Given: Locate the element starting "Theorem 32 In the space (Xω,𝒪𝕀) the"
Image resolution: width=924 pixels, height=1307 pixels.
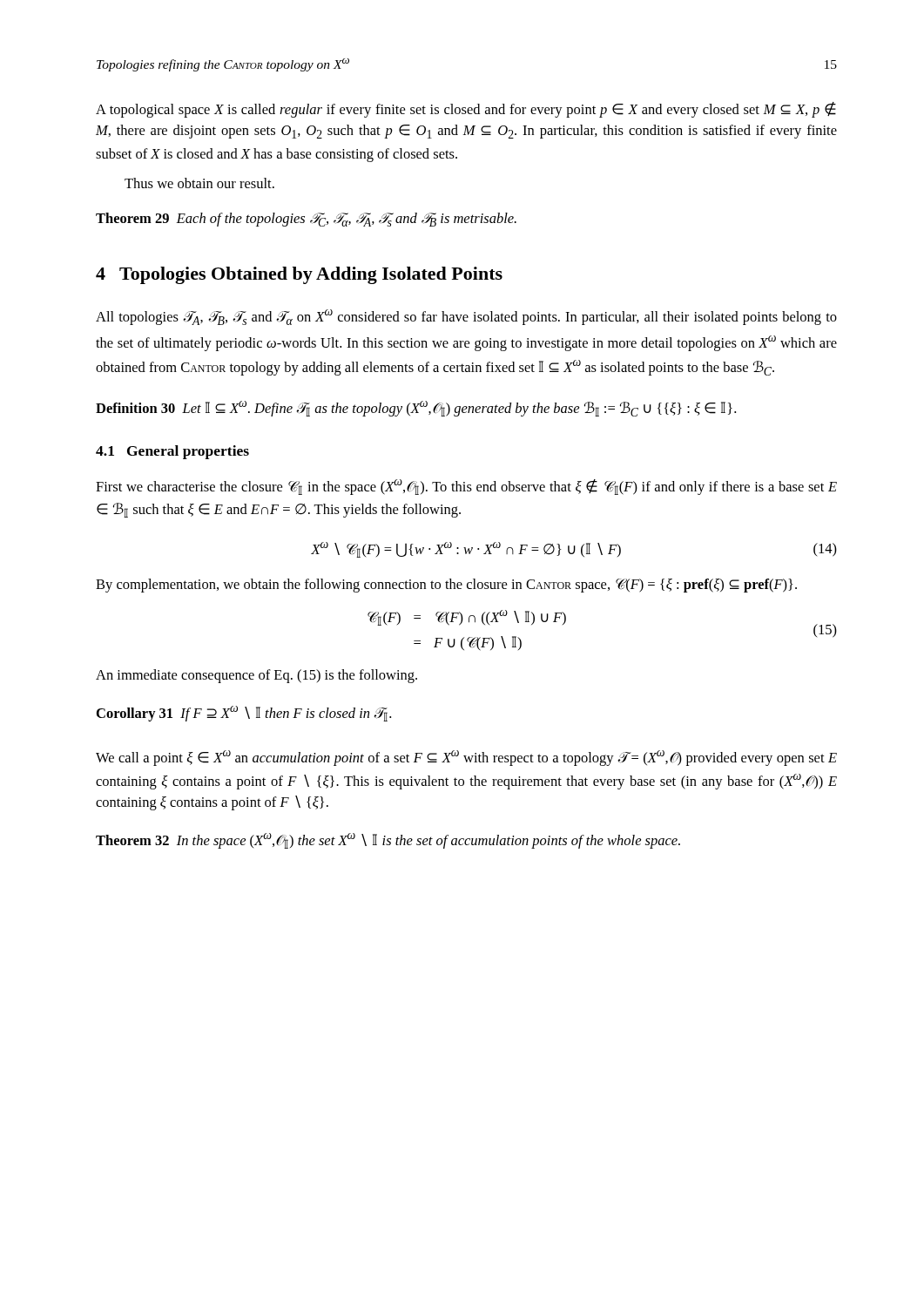Looking at the screenshot, I should (x=466, y=840).
